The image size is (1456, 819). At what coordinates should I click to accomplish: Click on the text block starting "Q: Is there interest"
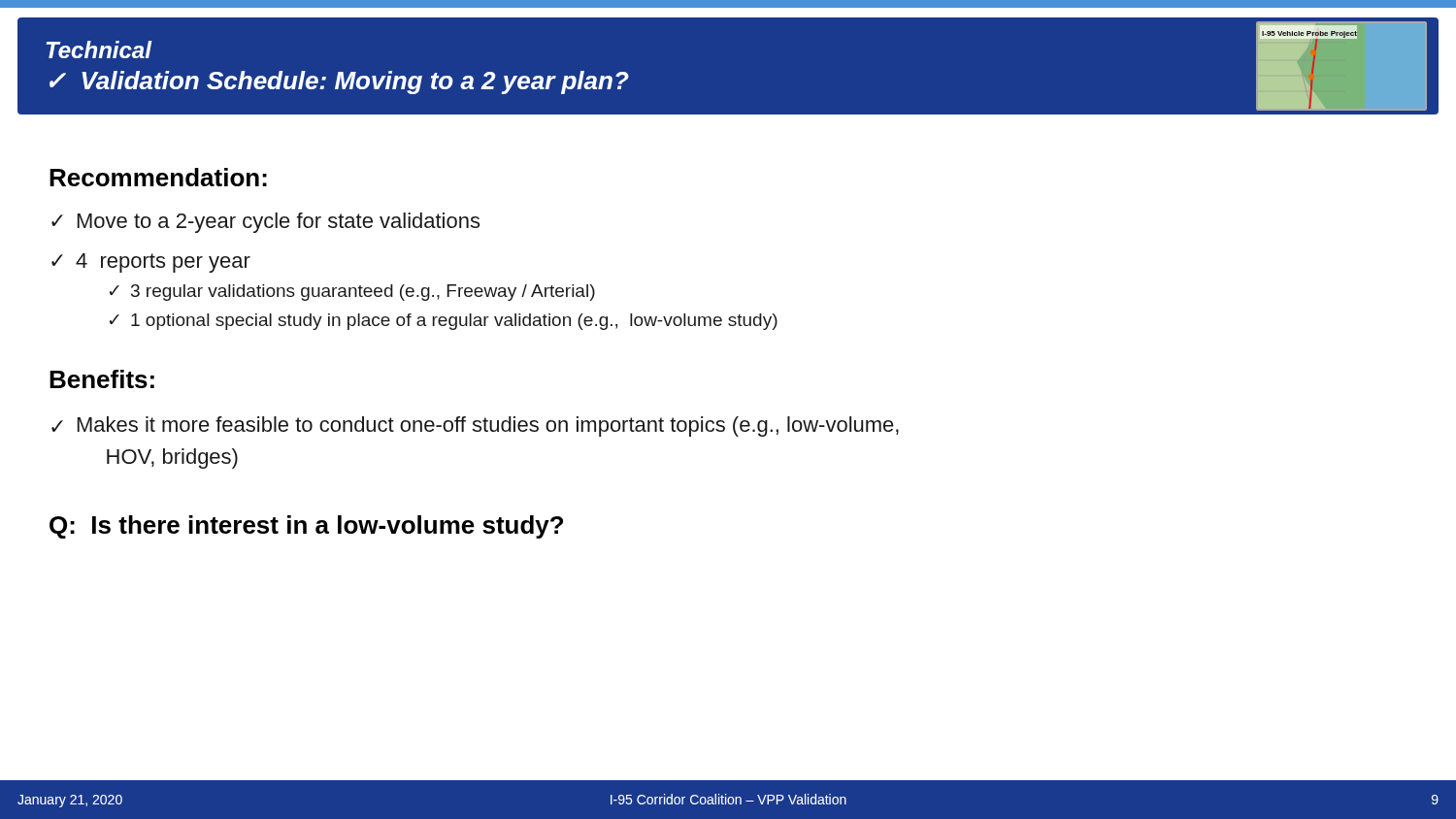[307, 525]
